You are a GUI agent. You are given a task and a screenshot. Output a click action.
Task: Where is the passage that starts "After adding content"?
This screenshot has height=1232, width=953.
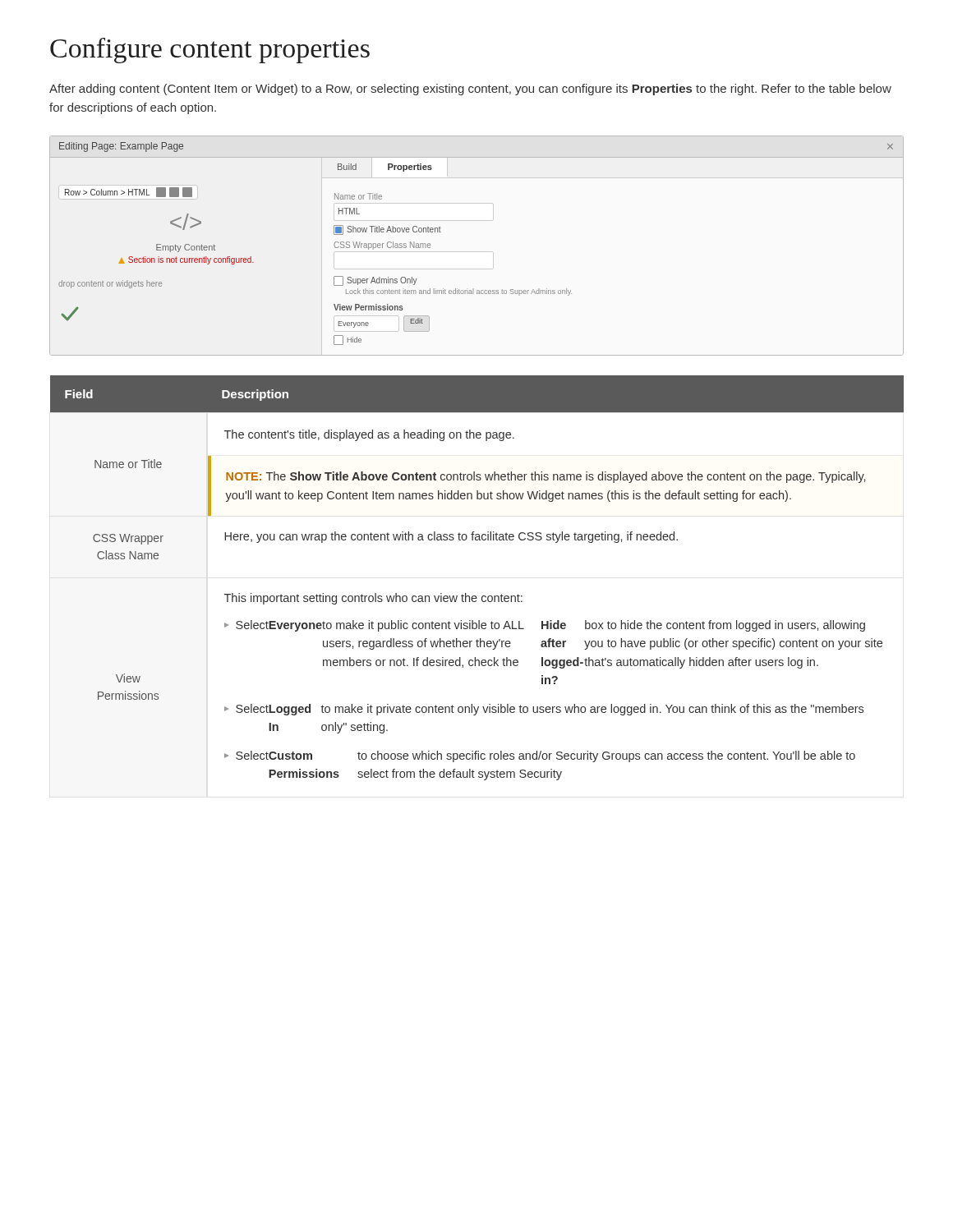coord(476,98)
